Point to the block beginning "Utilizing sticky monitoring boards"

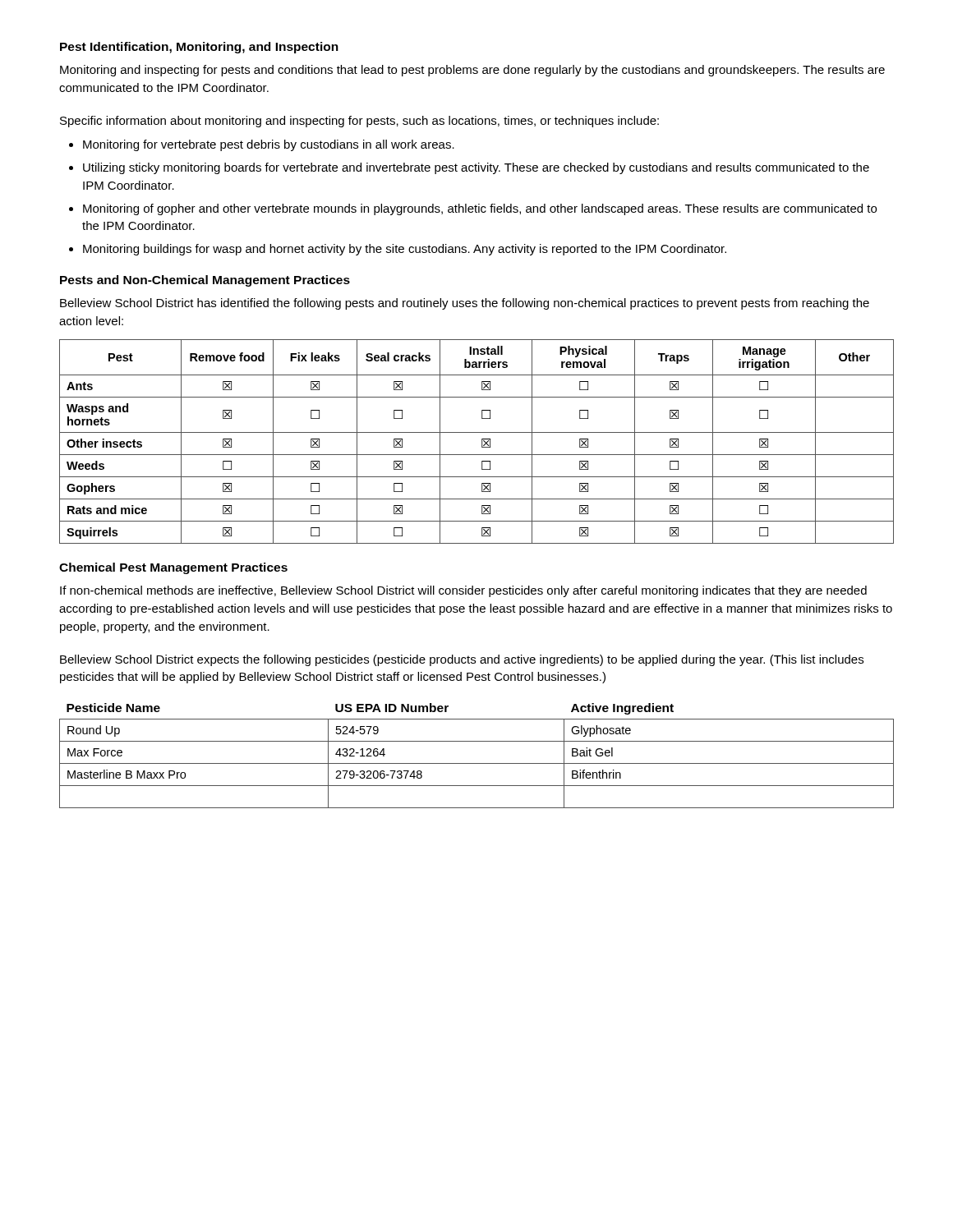coord(476,176)
